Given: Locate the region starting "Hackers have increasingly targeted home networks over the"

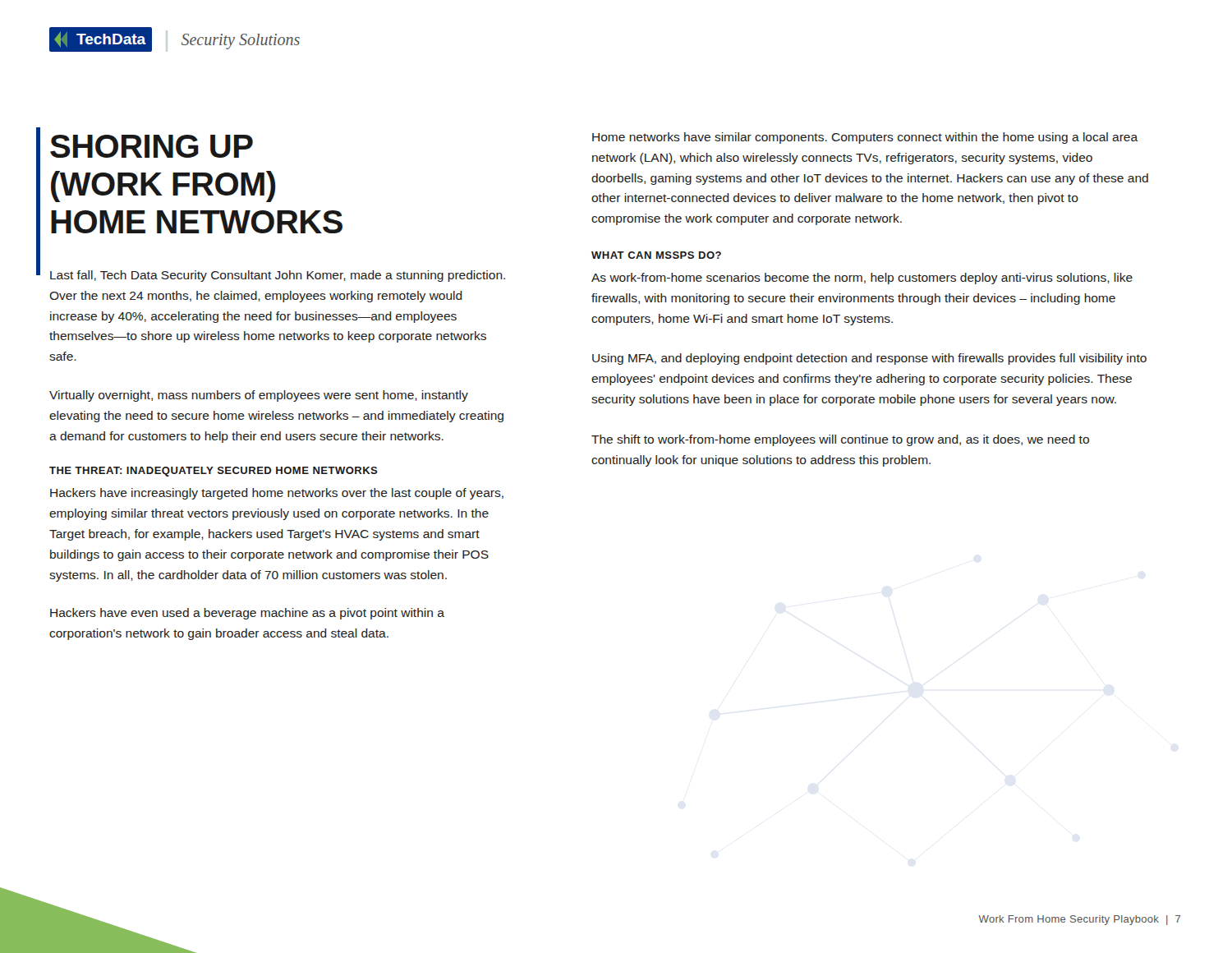Looking at the screenshot, I should click(279, 534).
